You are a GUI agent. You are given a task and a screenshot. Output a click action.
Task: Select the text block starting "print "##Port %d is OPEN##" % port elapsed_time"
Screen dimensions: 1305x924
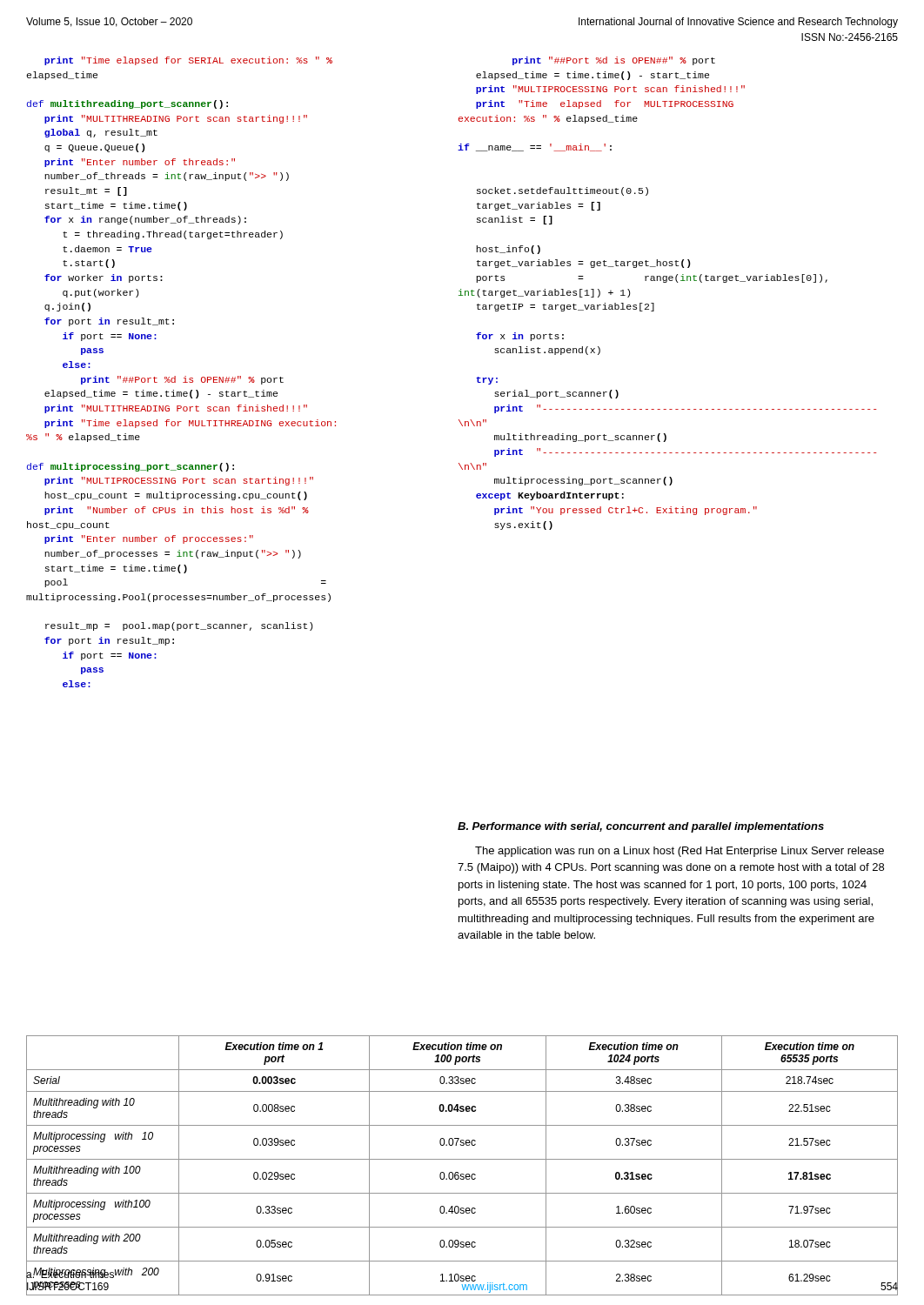click(678, 293)
